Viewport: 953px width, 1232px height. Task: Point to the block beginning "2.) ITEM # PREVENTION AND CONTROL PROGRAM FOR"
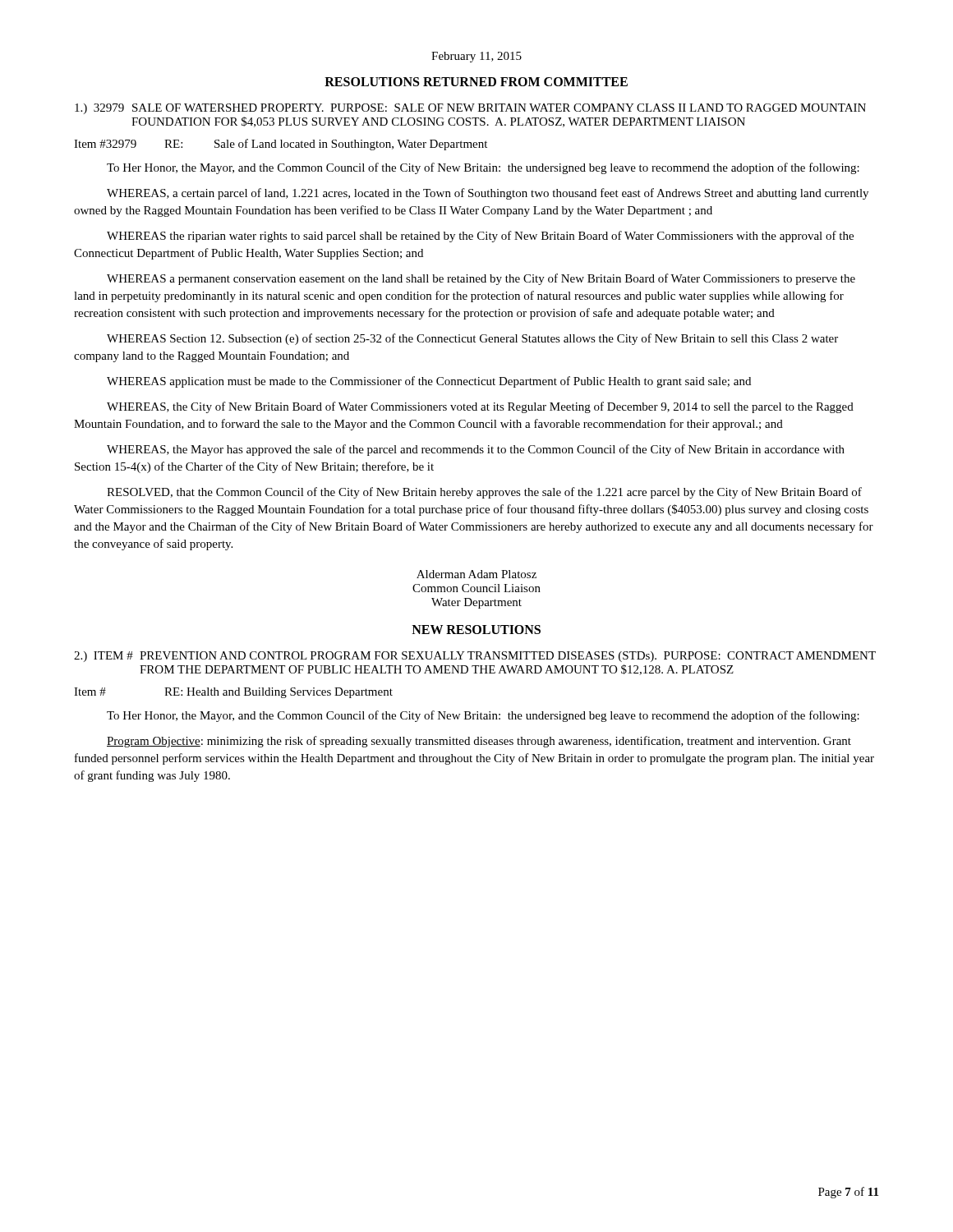pos(476,663)
